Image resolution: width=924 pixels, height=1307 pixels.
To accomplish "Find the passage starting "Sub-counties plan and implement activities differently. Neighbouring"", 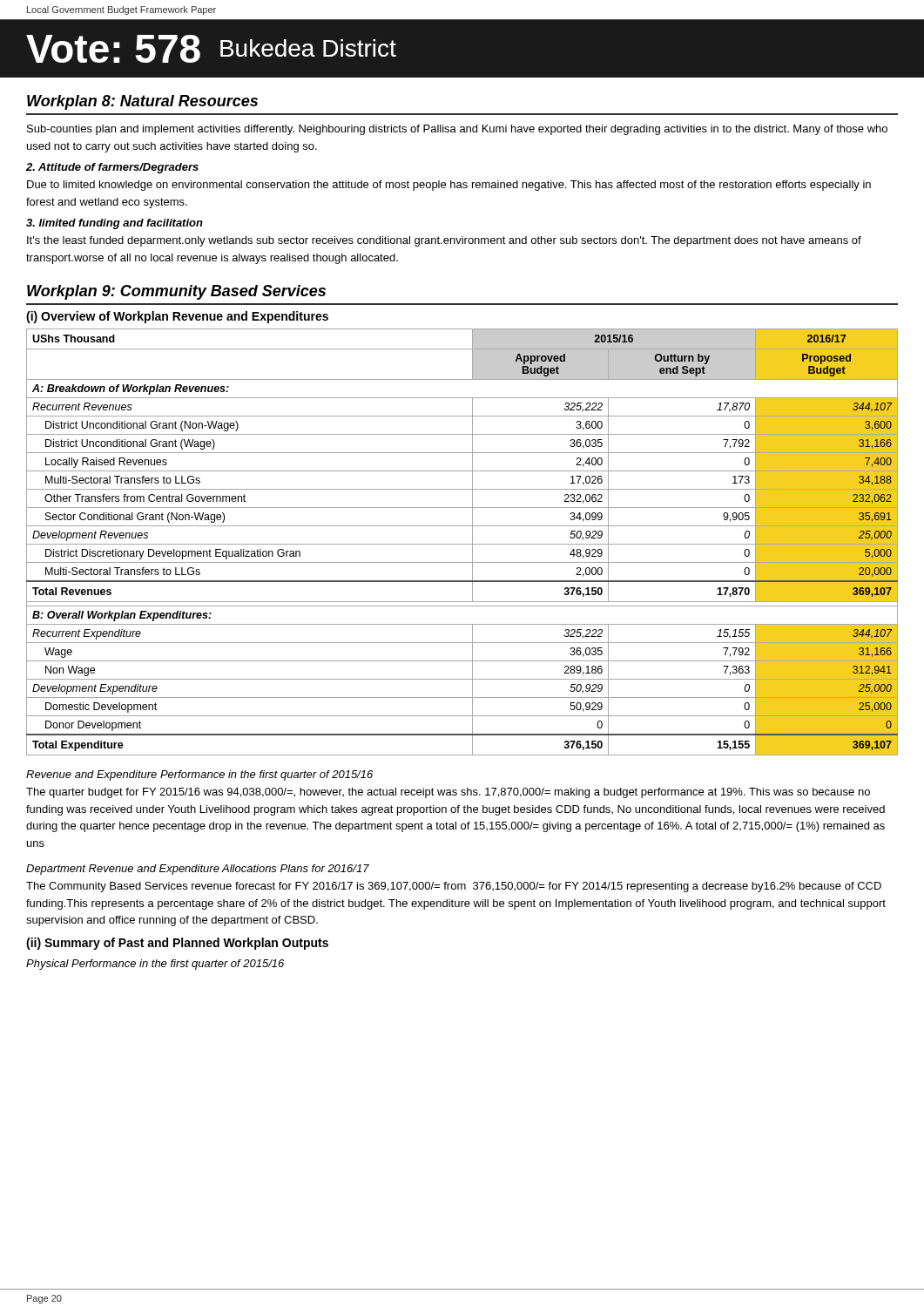I will (x=457, y=137).
